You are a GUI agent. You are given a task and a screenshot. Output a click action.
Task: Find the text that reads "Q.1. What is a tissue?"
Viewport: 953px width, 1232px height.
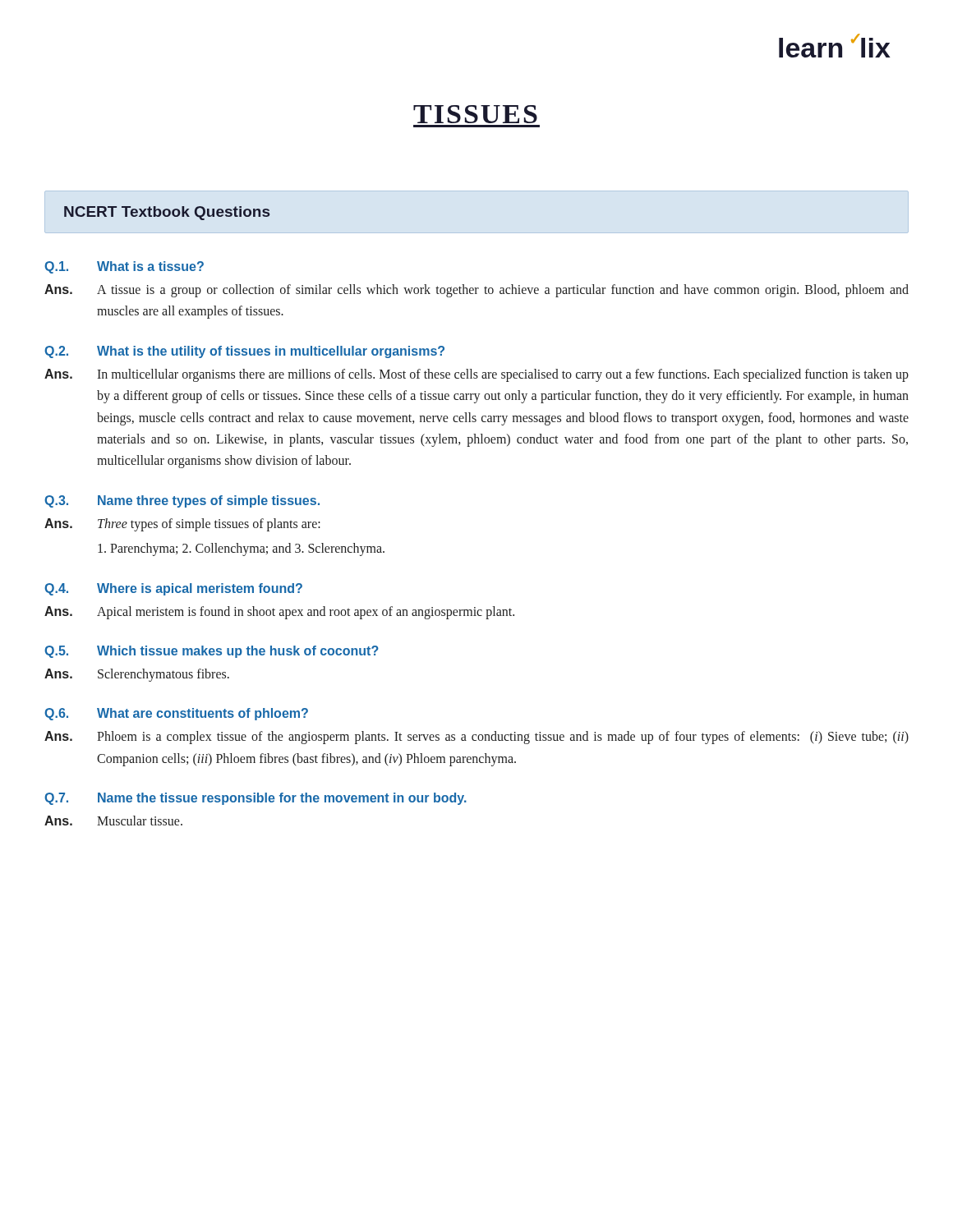[124, 267]
